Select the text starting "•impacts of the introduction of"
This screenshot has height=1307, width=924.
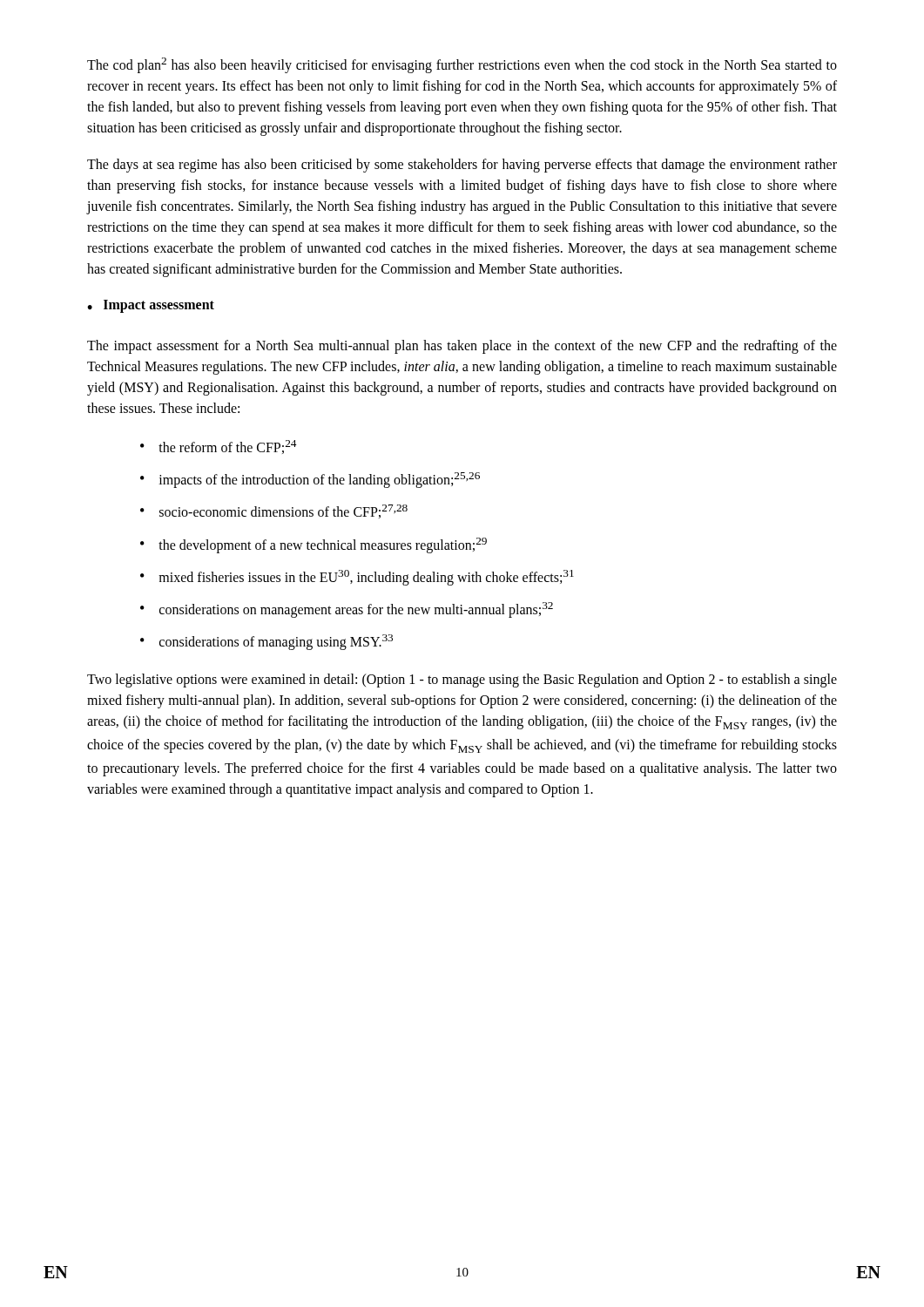[310, 479]
